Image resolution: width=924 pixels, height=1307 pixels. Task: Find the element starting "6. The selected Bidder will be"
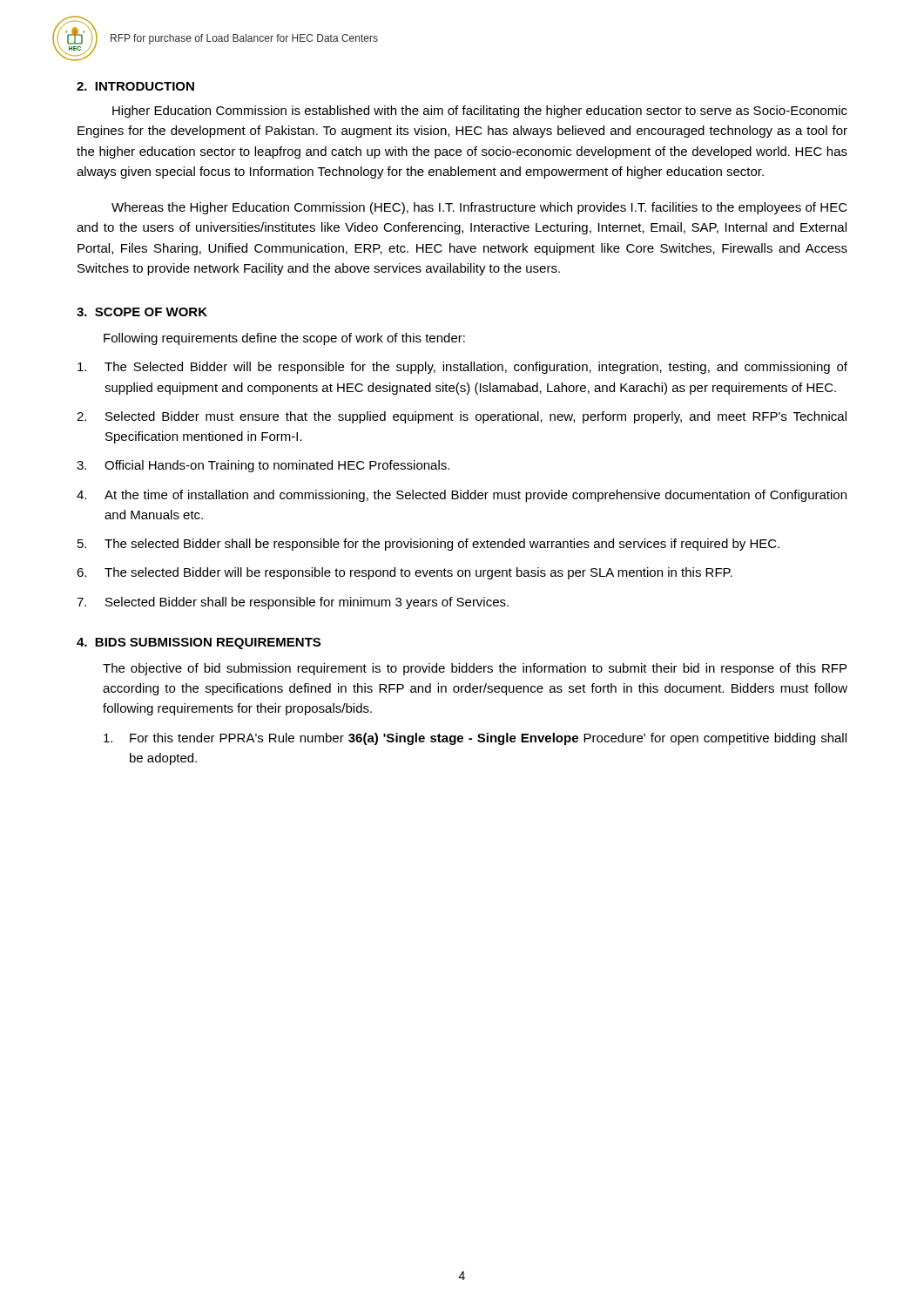(x=462, y=572)
